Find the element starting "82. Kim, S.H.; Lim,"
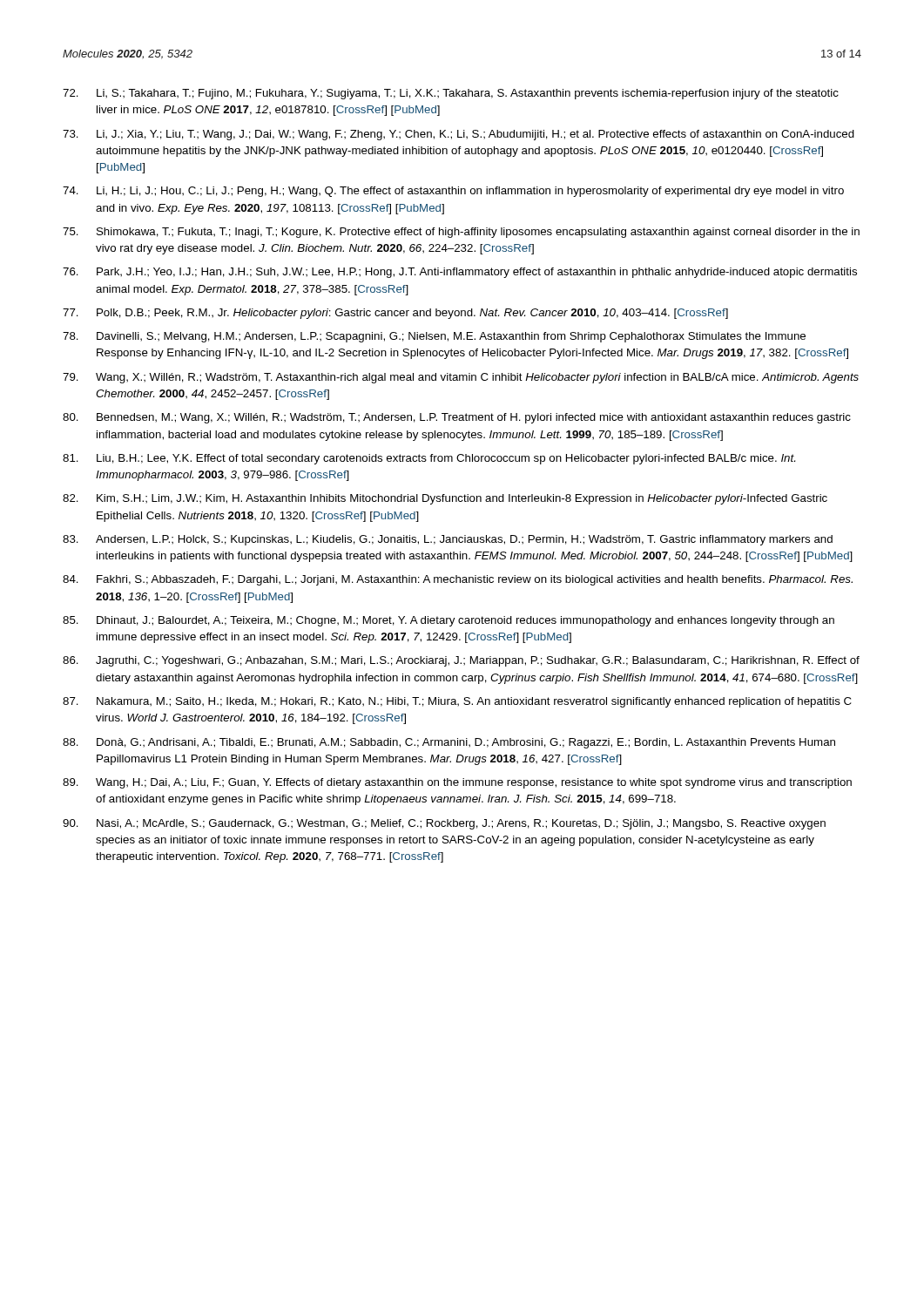The height and width of the screenshot is (1307, 924). (462, 507)
